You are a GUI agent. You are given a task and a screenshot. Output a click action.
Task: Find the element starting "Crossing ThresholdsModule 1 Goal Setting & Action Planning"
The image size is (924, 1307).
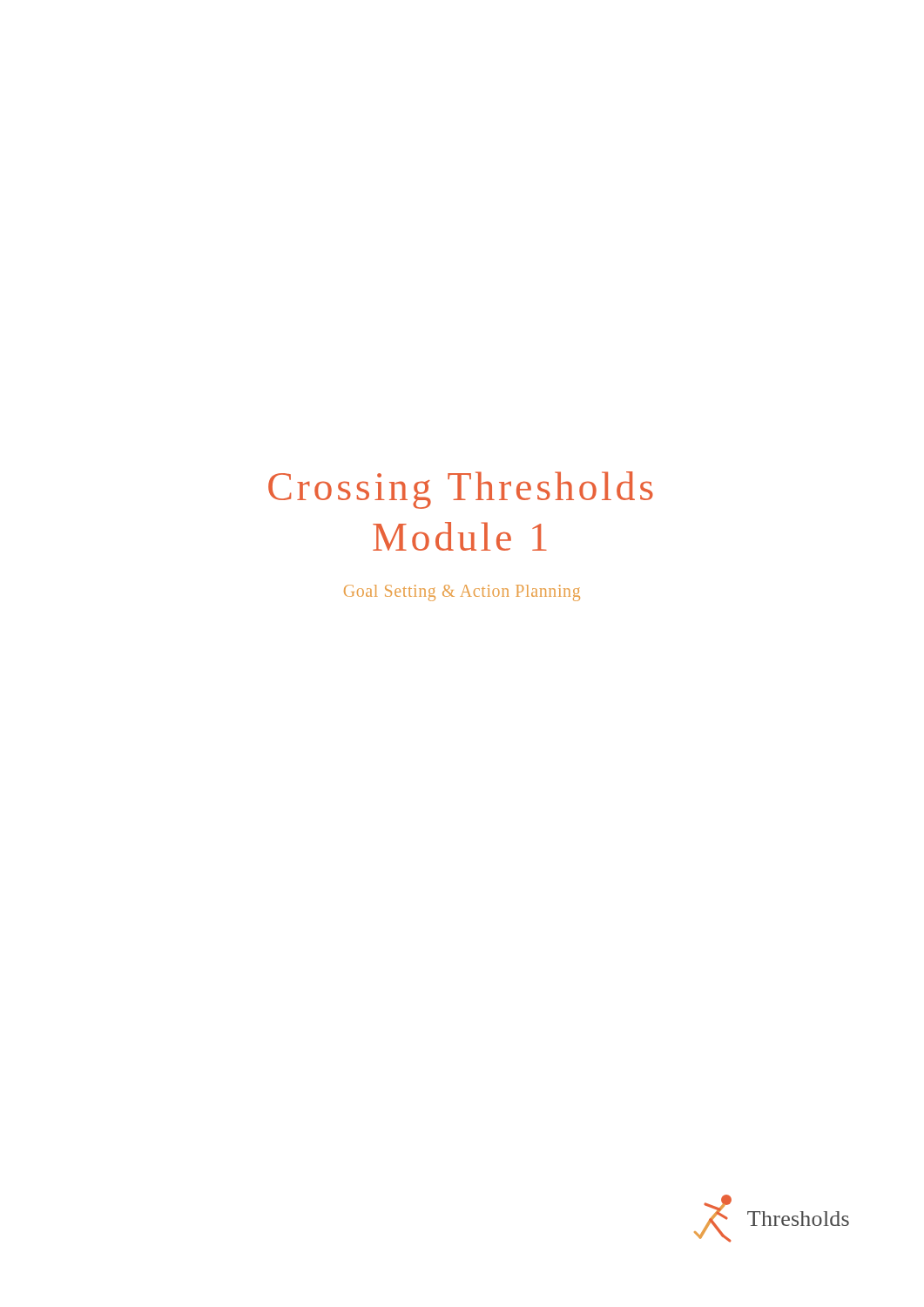tap(462, 531)
